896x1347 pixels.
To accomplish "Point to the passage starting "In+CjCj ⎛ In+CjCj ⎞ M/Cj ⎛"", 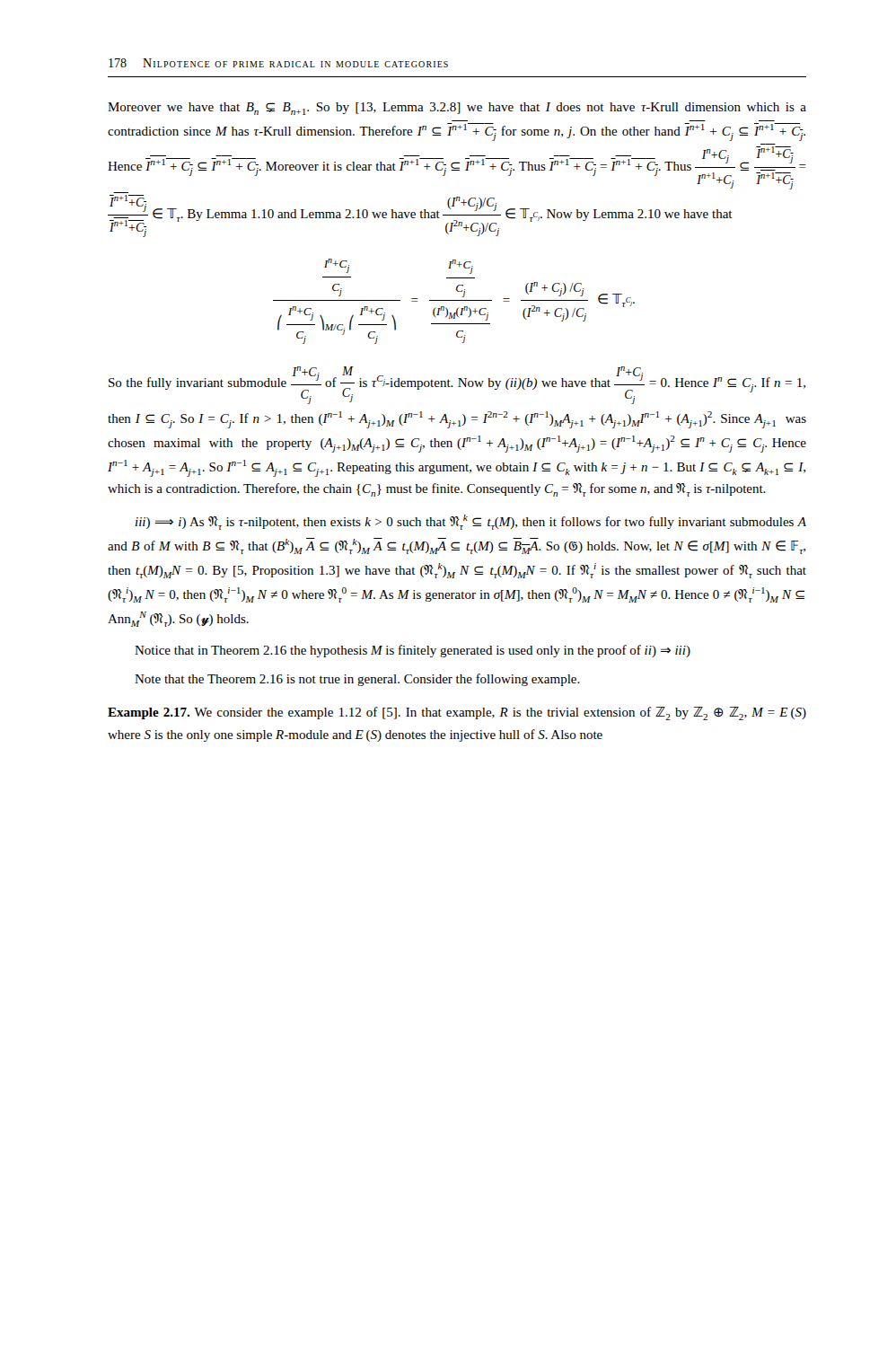I will (x=454, y=300).
